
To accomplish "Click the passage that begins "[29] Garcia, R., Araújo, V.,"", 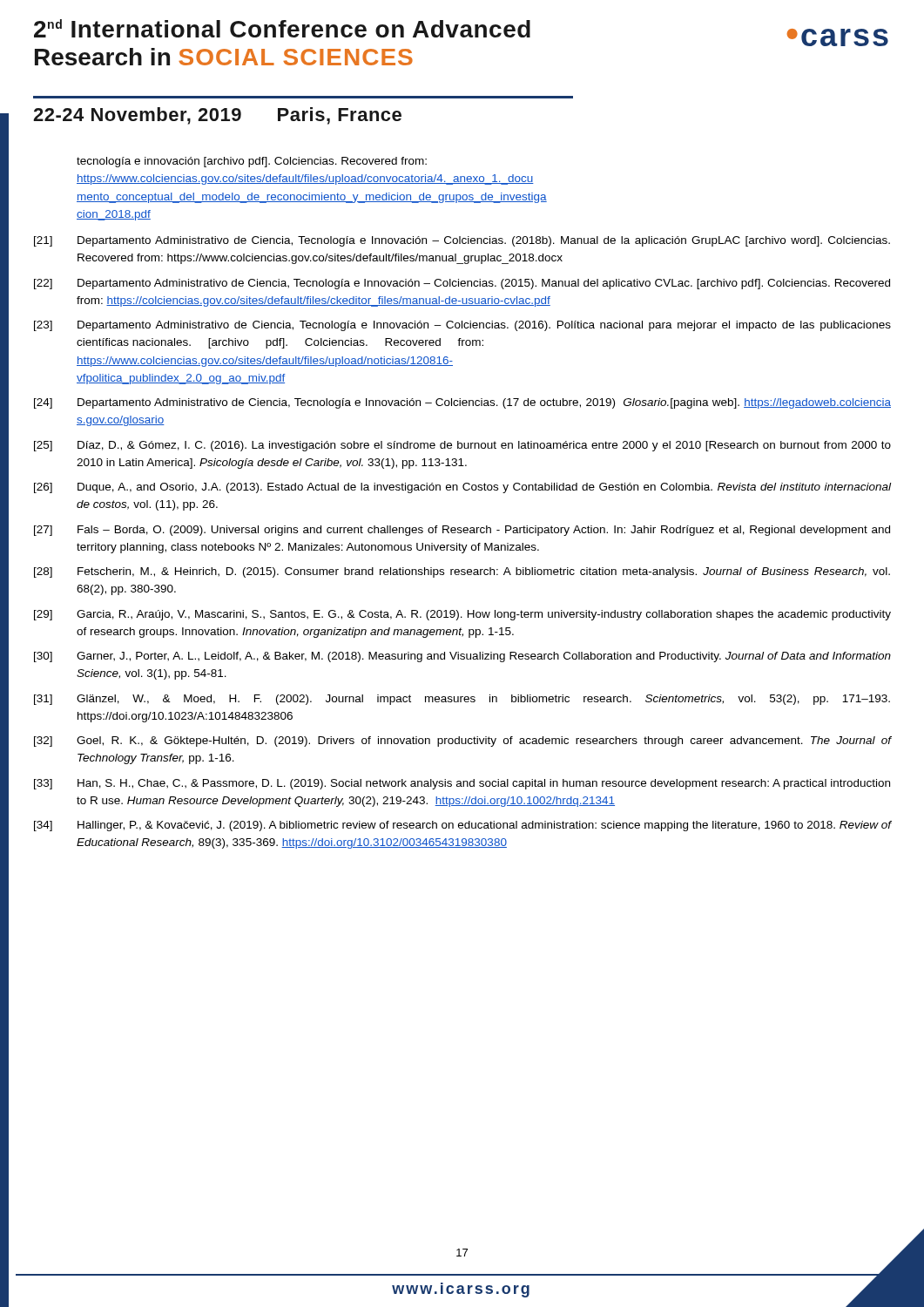I will [462, 623].
